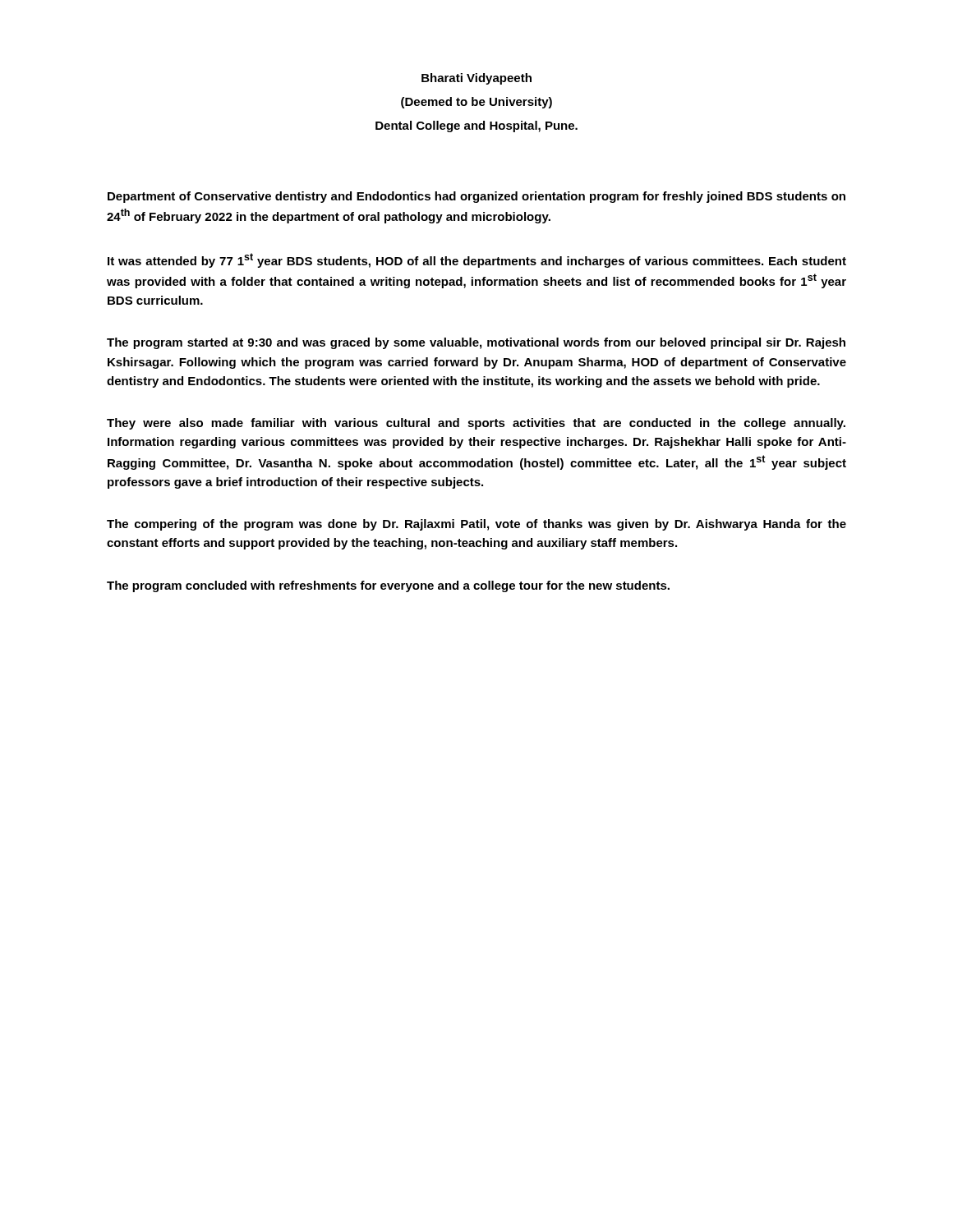Locate the block of text that opens with "The compering of the program was done by"
Viewport: 953px width, 1232px height.
click(476, 533)
